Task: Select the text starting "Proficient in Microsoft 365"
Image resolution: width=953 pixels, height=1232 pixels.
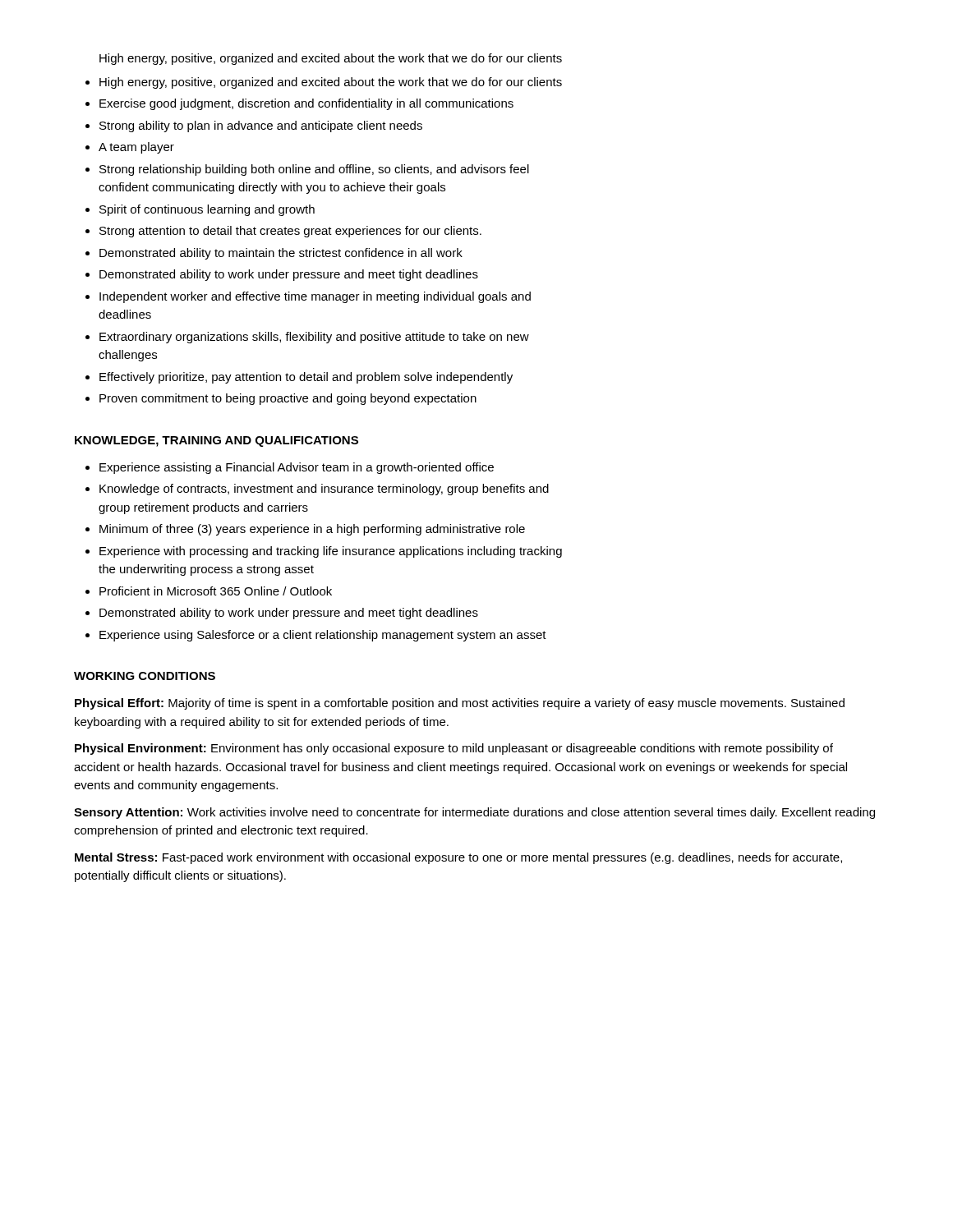Action: point(215,591)
